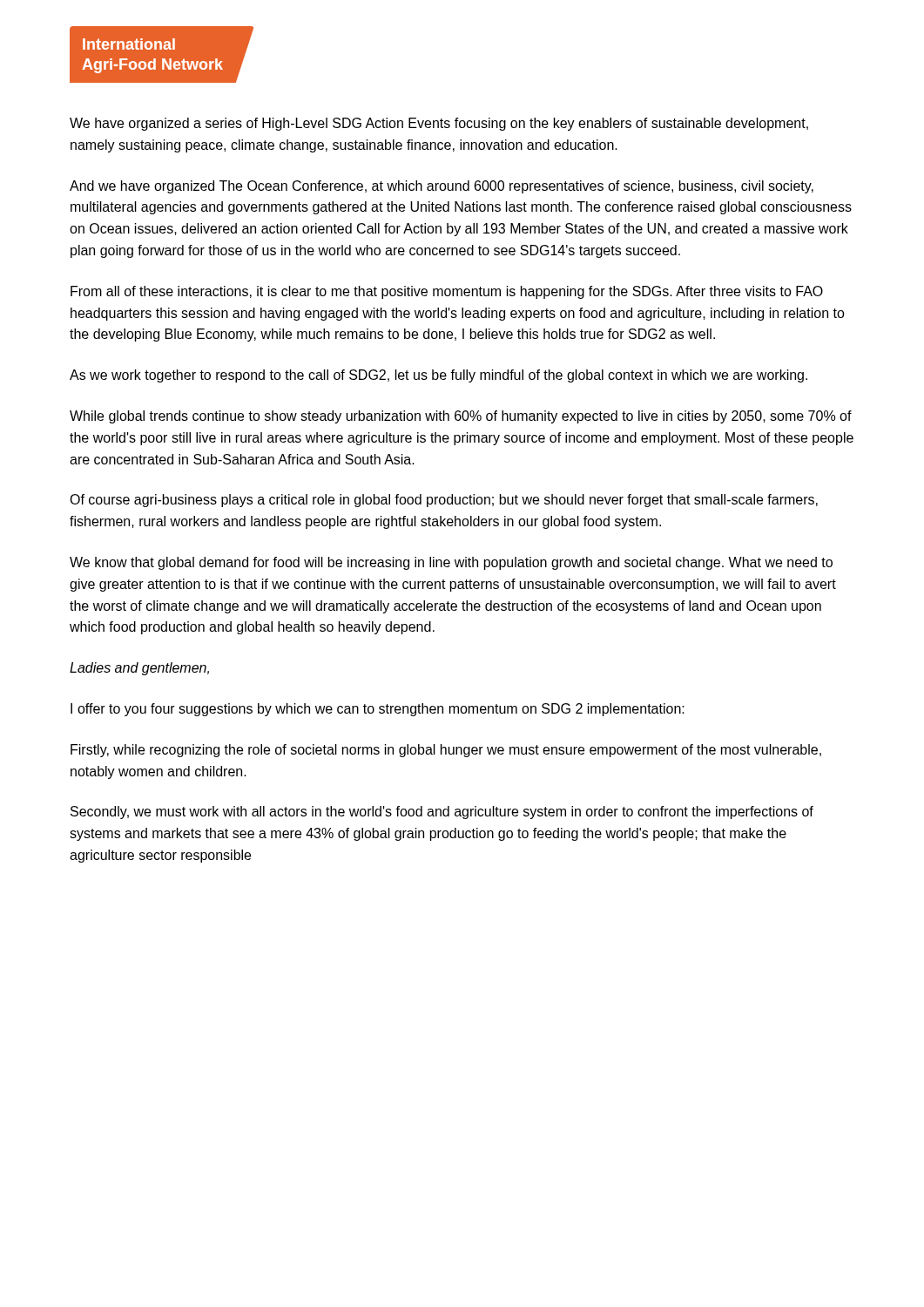Find the block starting "Firstly, while recognizing the role of societal norms"
Viewport: 924px width, 1307px height.
pos(462,761)
